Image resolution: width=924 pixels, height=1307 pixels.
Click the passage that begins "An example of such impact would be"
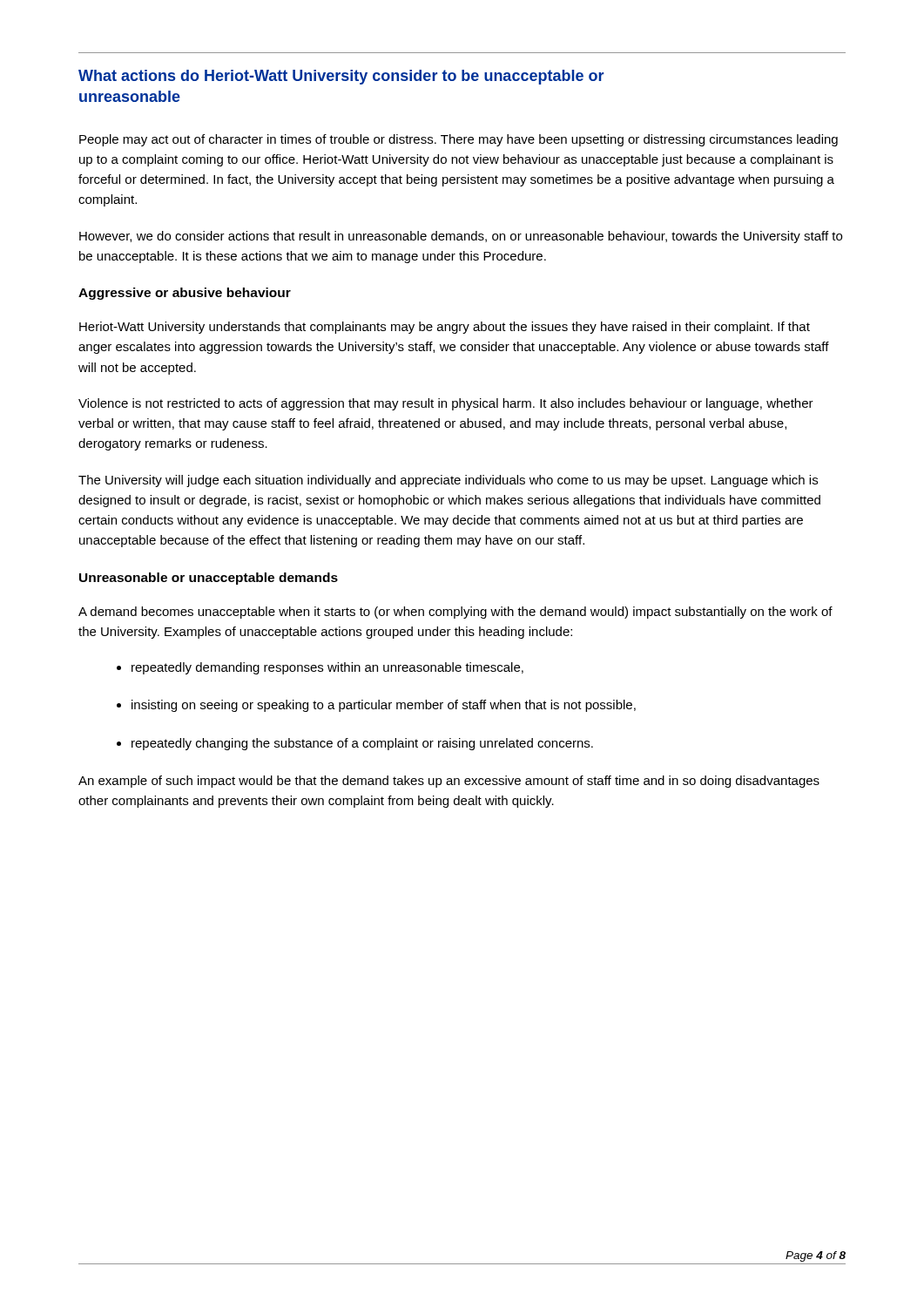449,790
